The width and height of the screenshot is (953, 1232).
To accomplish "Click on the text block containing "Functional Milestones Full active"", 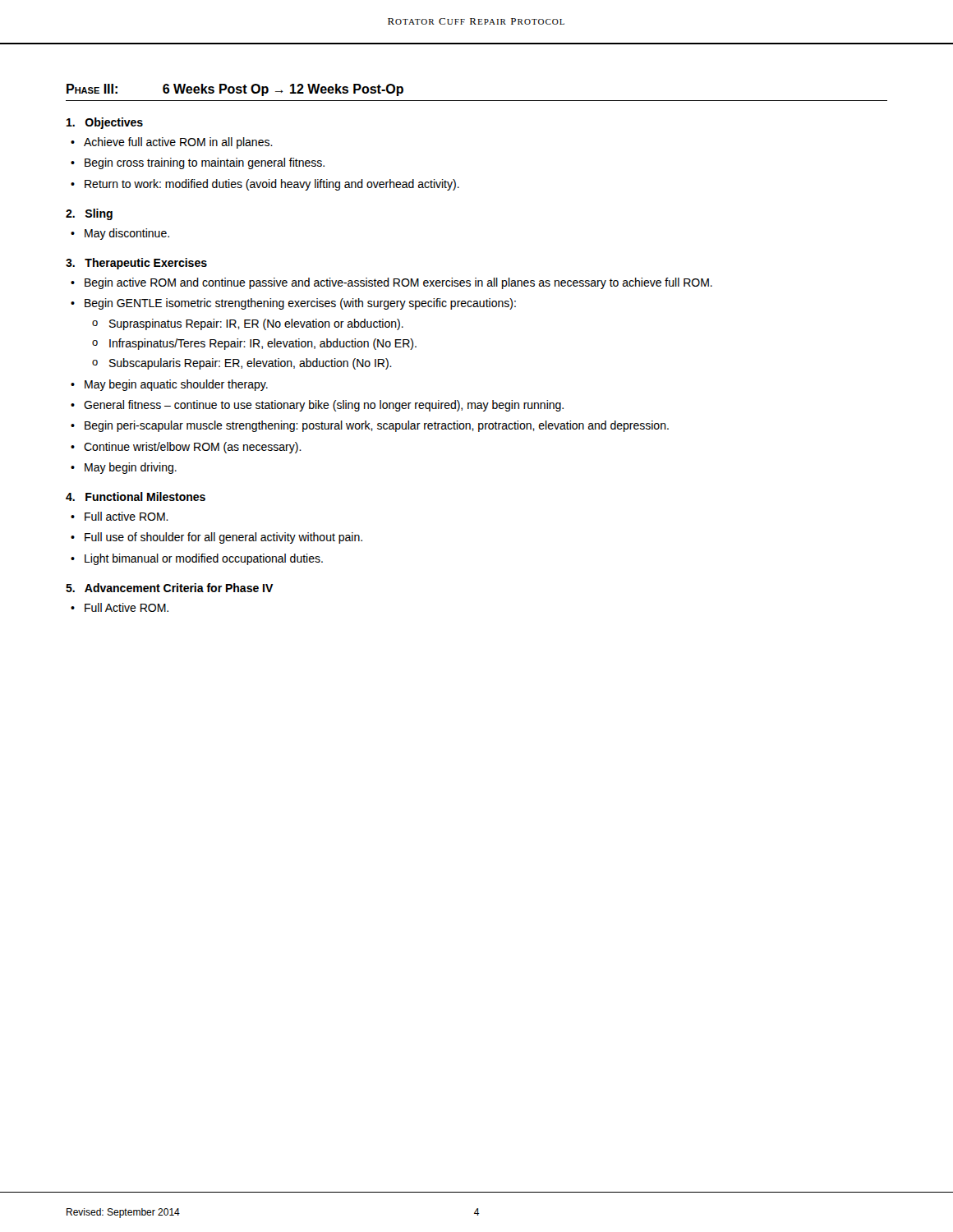I will click(136, 496).
